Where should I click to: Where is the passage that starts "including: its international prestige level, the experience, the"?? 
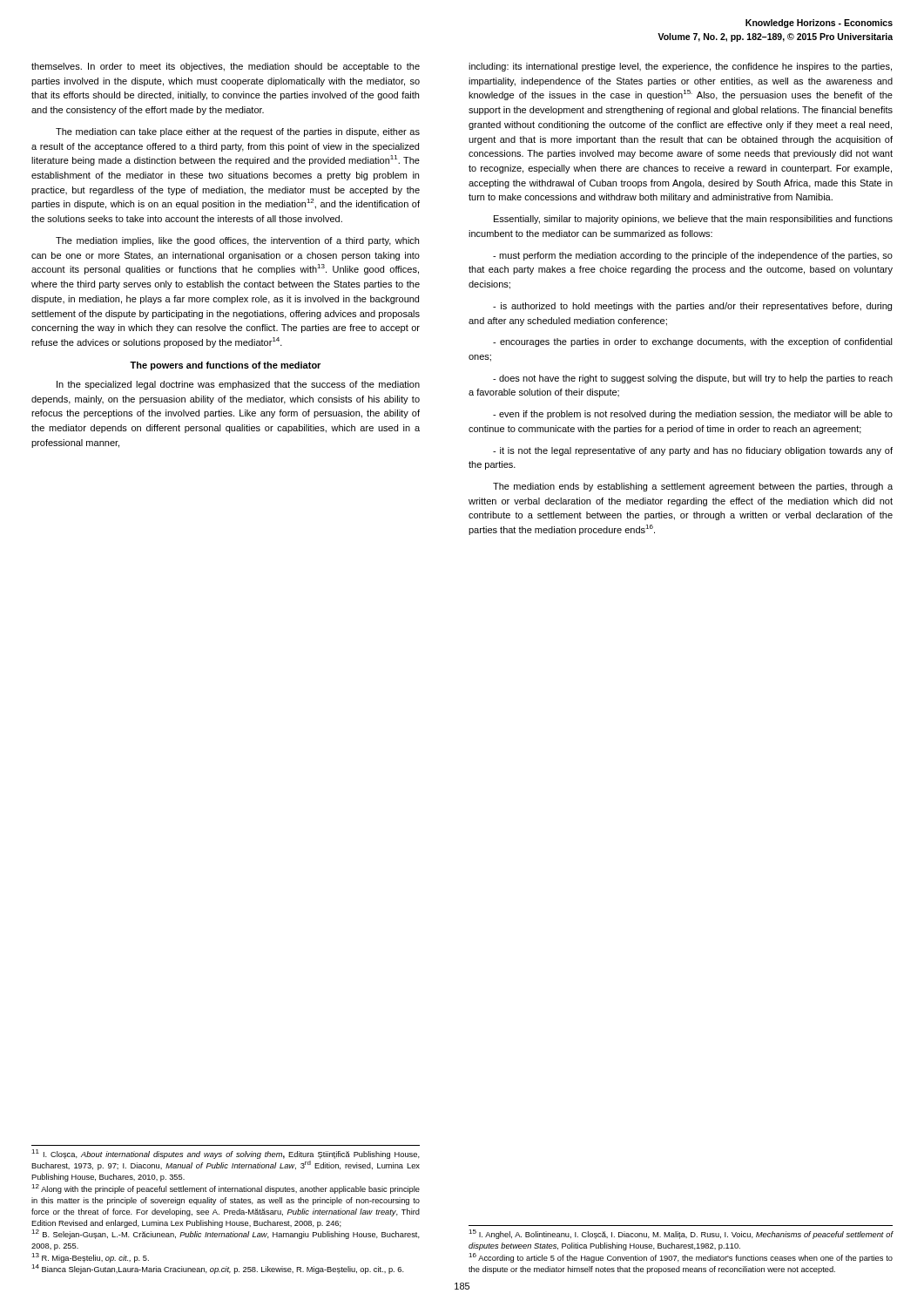click(681, 132)
